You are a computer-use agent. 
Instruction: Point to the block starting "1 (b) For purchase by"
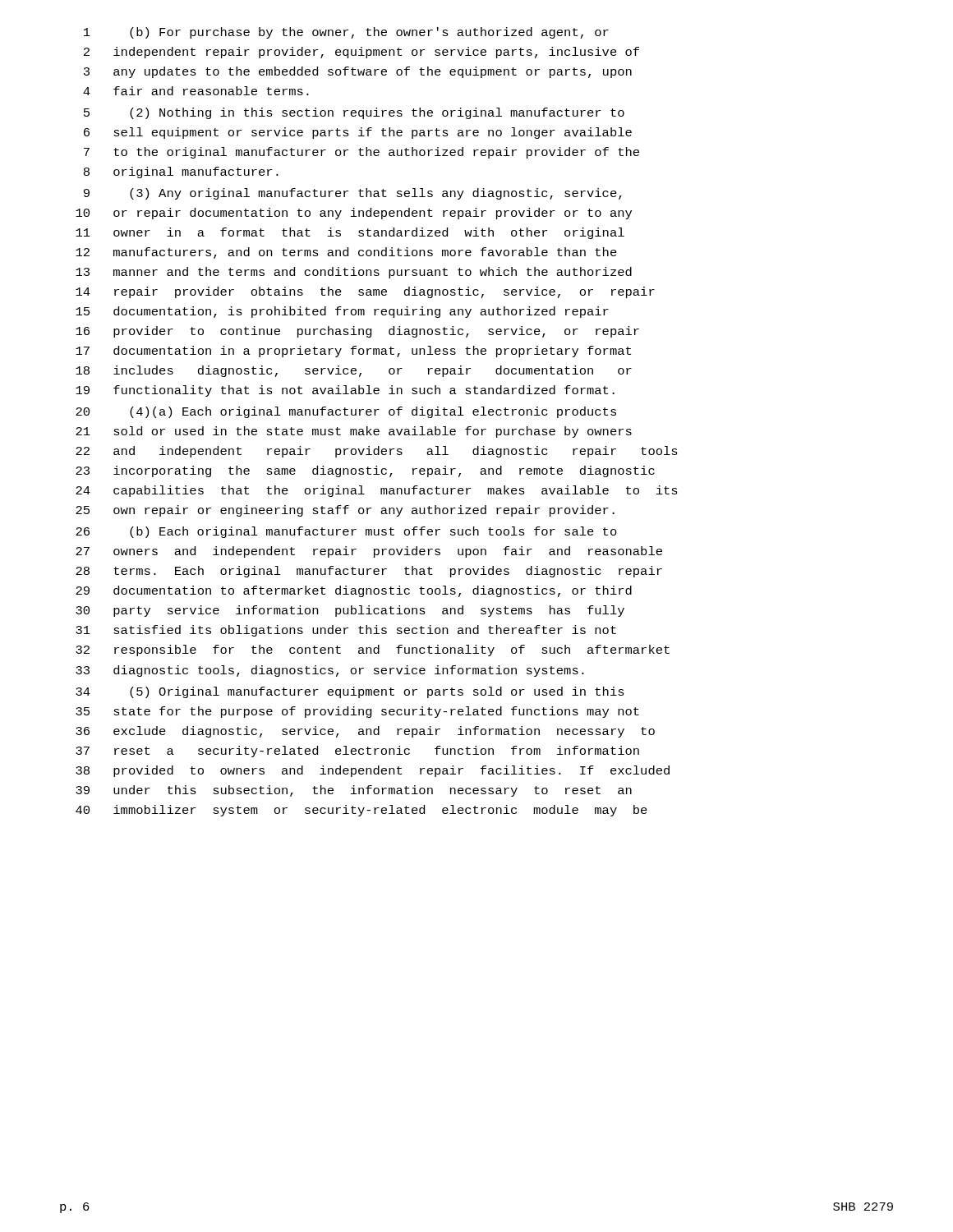coord(476,422)
